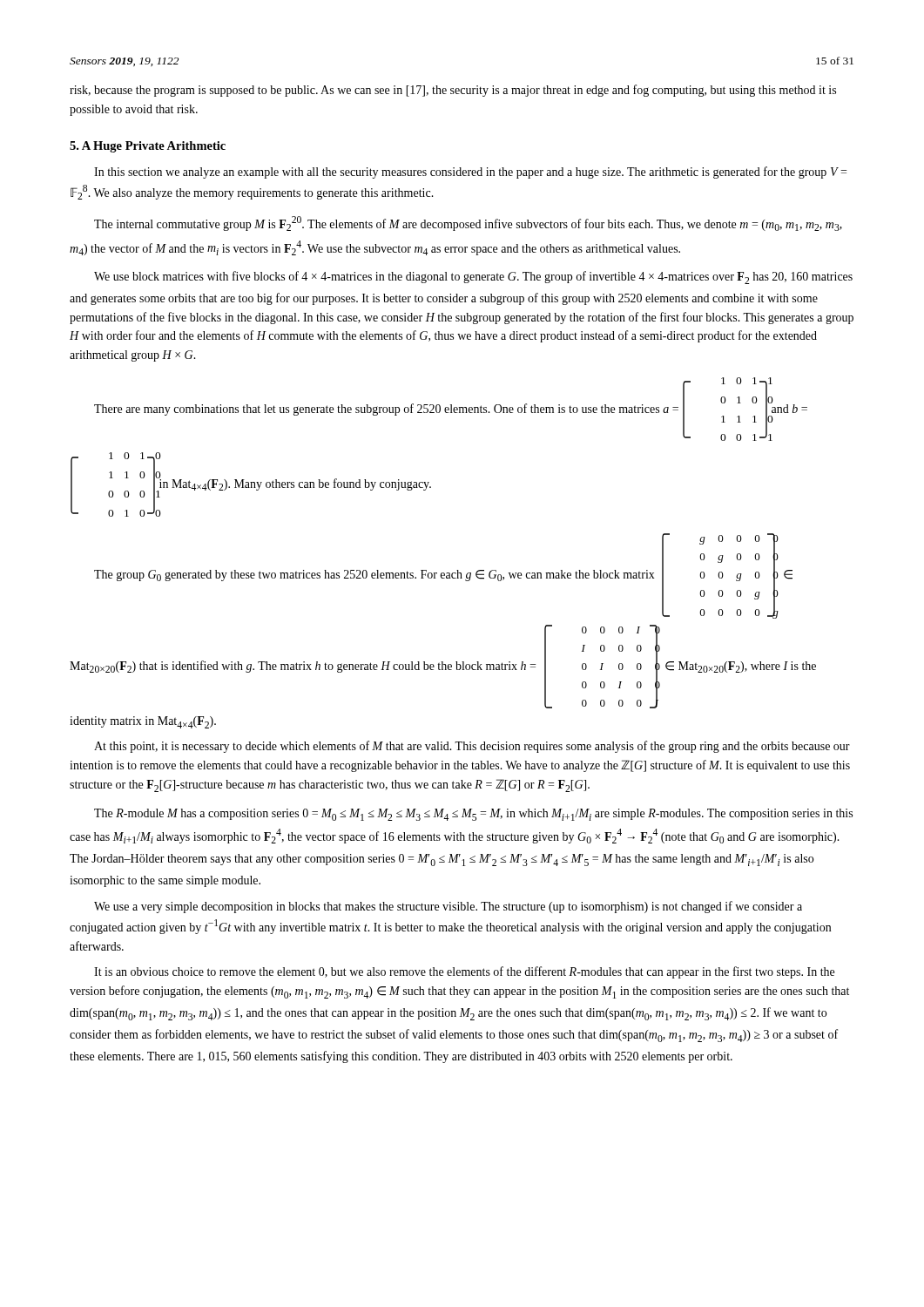Locate the block of text that opens with "There are many combinations that let us generate"
The width and height of the screenshot is (924, 1307).
[x=439, y=447]
